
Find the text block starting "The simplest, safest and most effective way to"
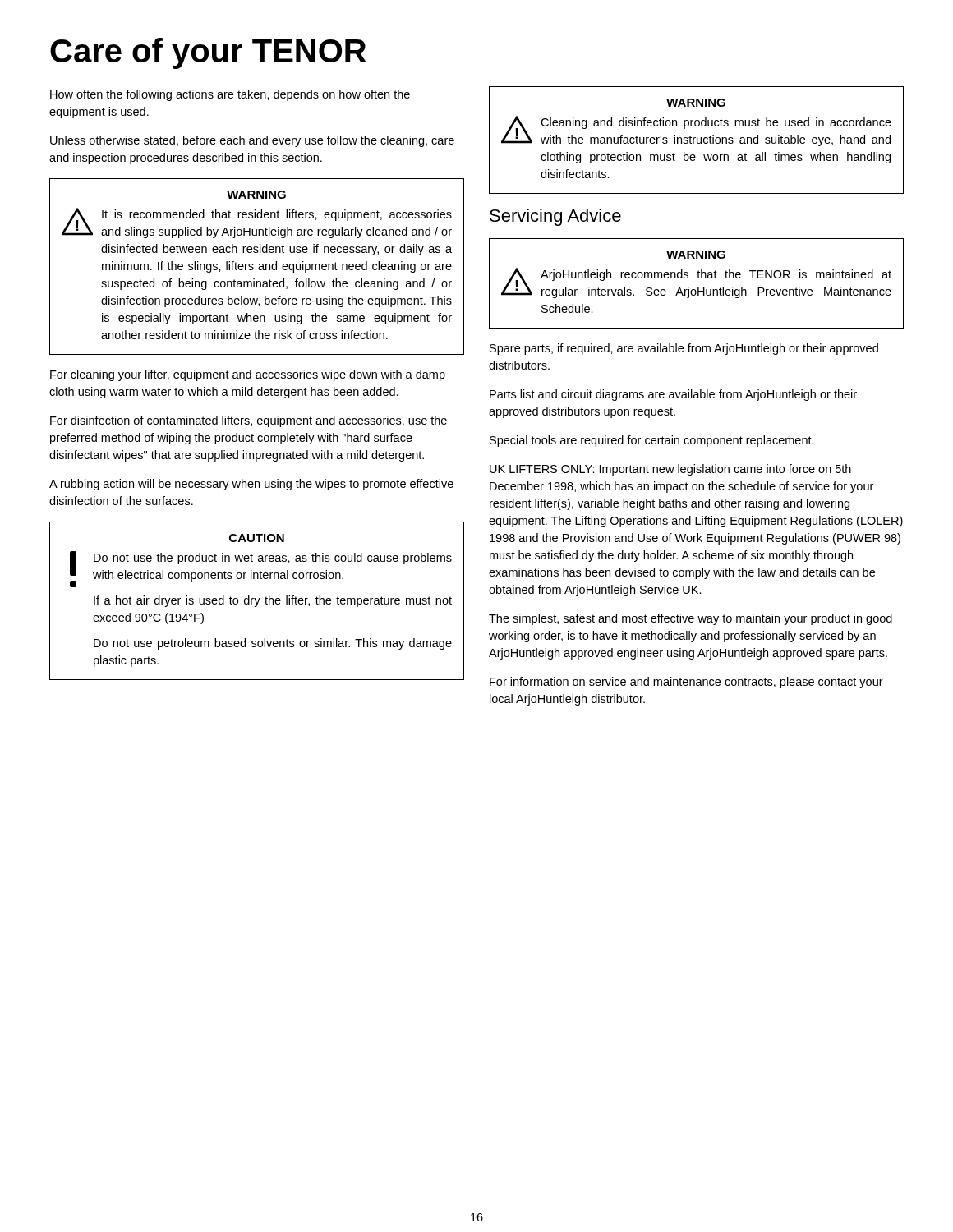[691, 636]
